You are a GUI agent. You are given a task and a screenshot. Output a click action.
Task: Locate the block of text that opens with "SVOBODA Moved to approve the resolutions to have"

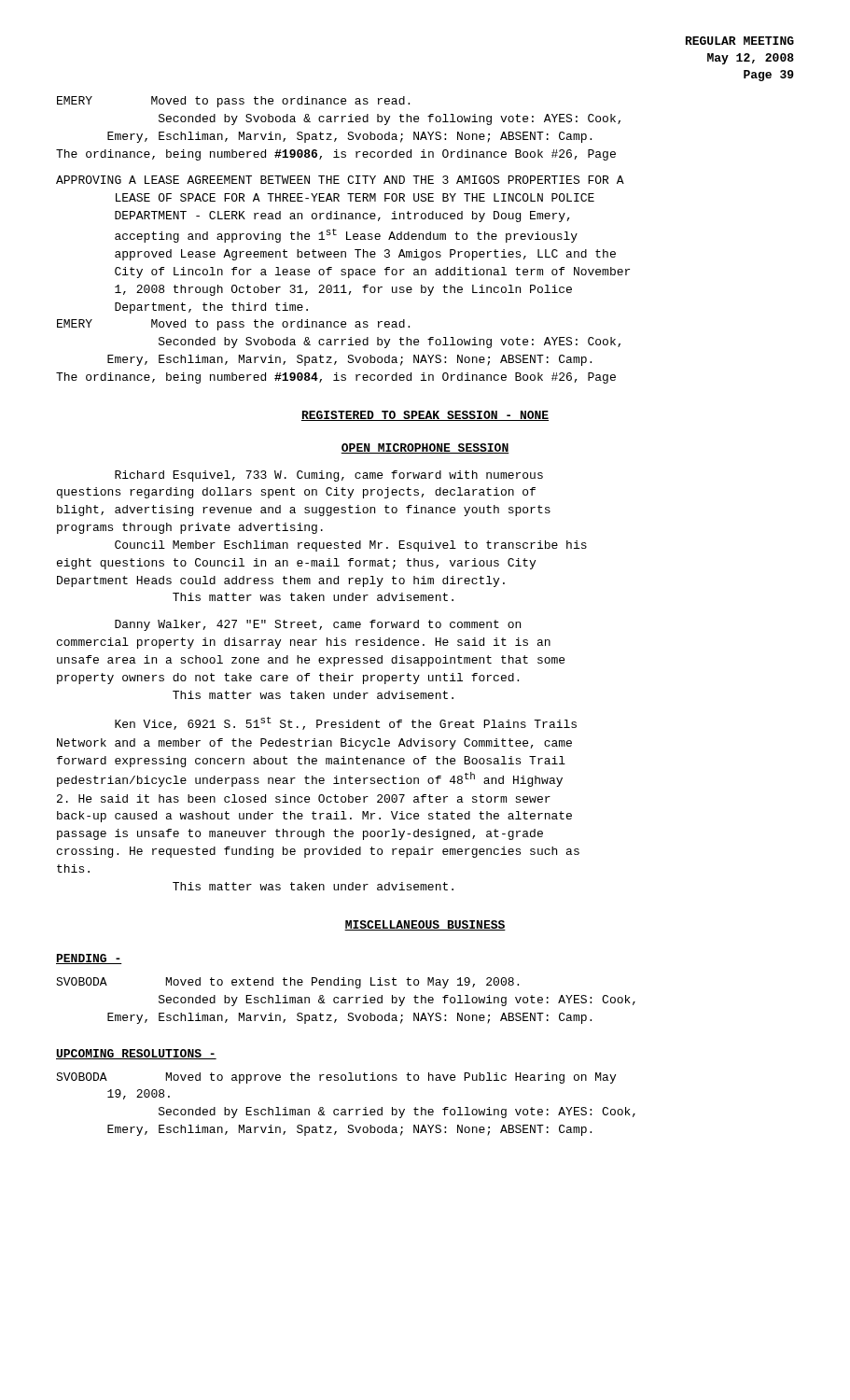347,1104
